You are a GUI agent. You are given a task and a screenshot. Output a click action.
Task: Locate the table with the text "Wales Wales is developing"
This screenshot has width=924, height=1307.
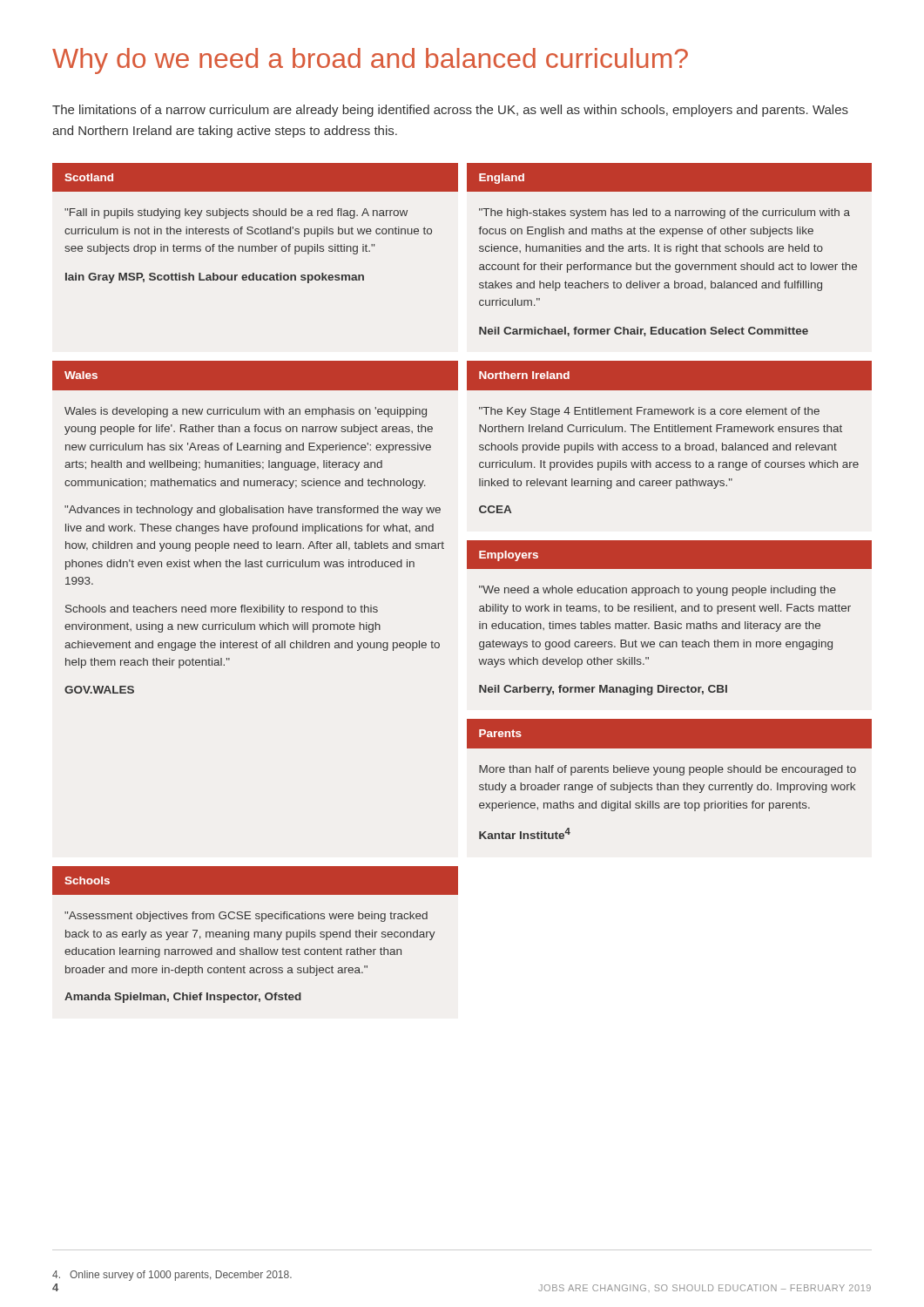coord(255,609)
